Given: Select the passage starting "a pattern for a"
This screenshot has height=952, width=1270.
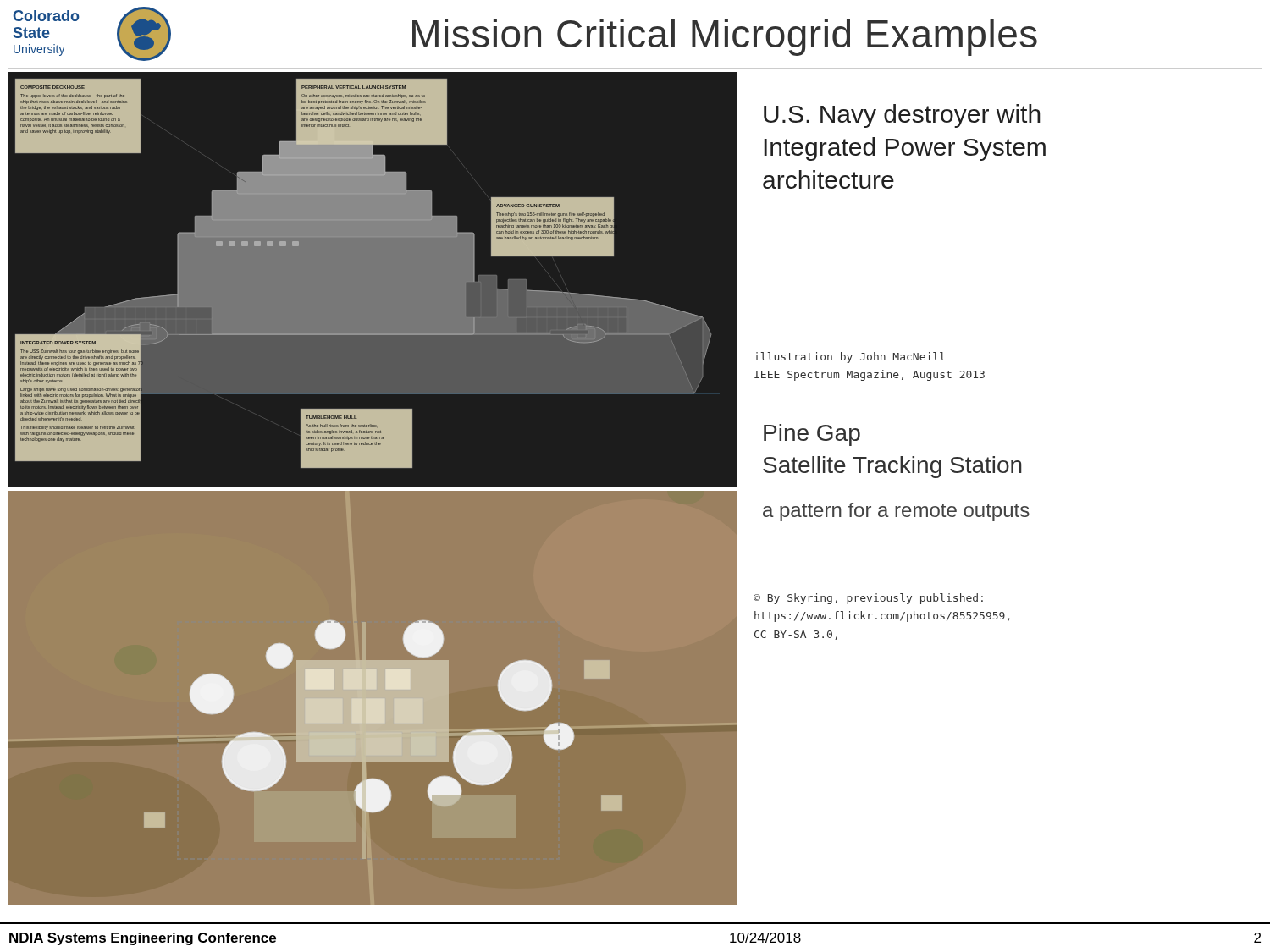Looking at the screenshot, I should [896, 510].
